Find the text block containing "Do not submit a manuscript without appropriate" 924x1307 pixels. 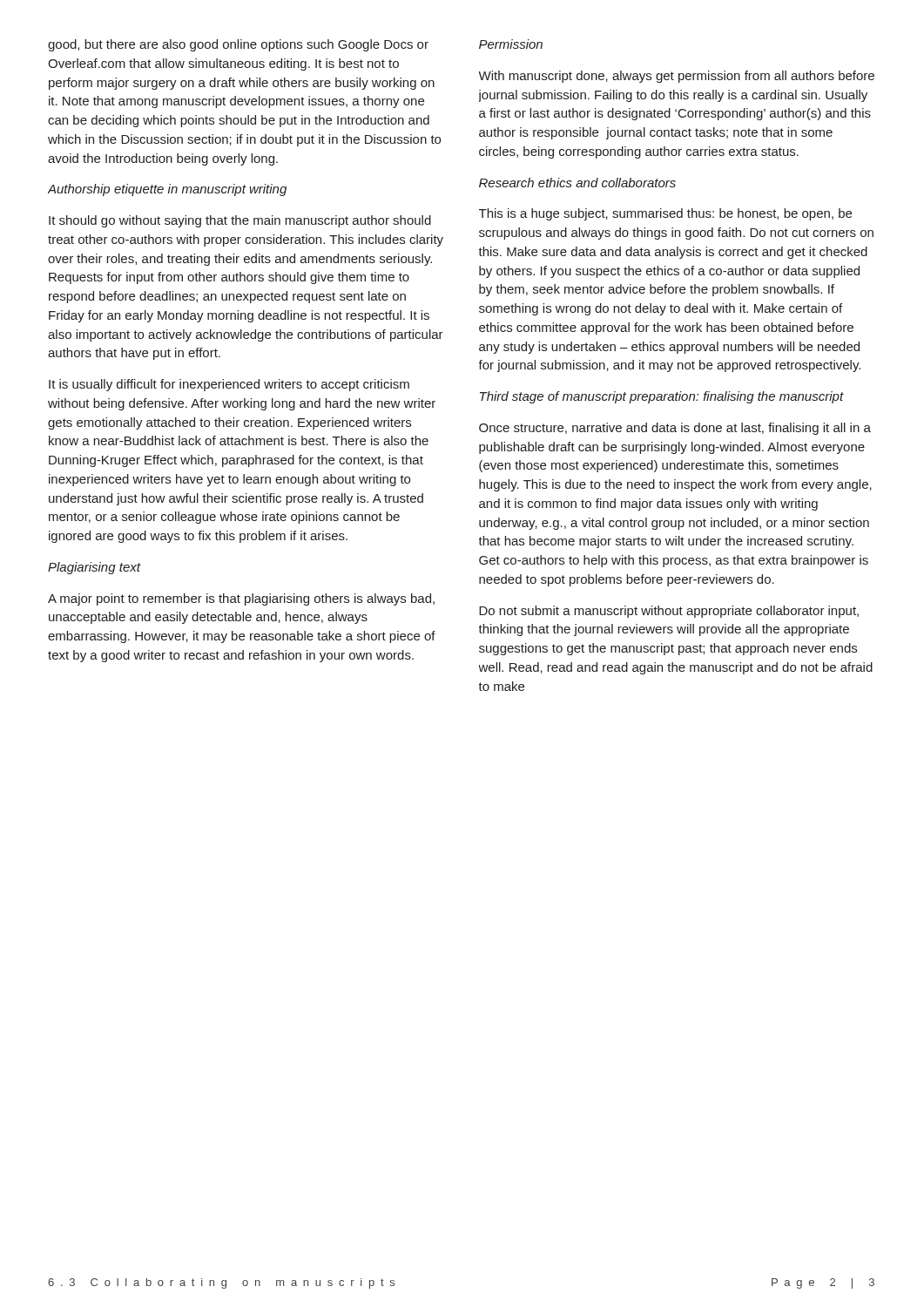[677, 648]
